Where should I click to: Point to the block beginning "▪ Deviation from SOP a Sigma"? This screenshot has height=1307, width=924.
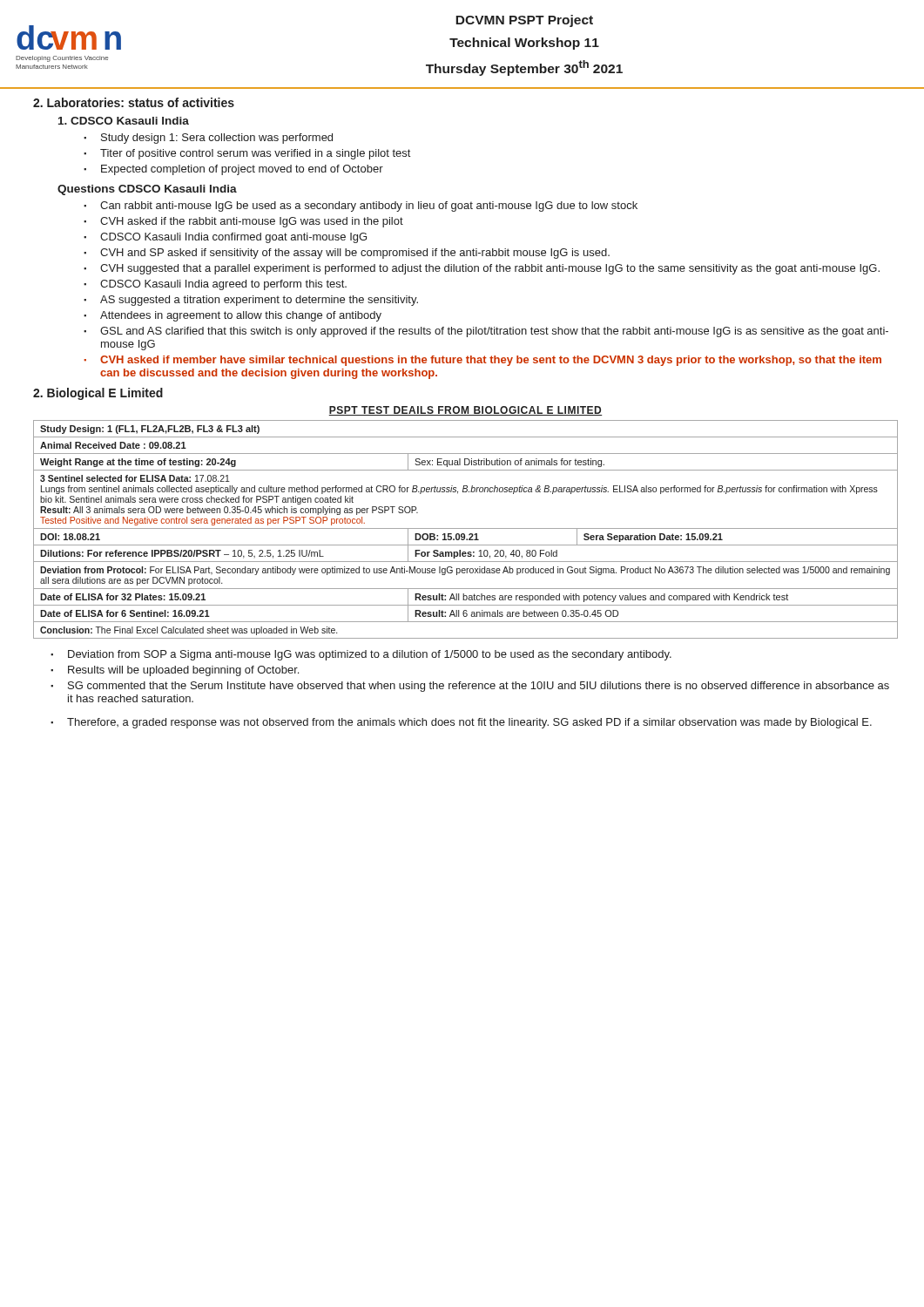tap(361, 654)
